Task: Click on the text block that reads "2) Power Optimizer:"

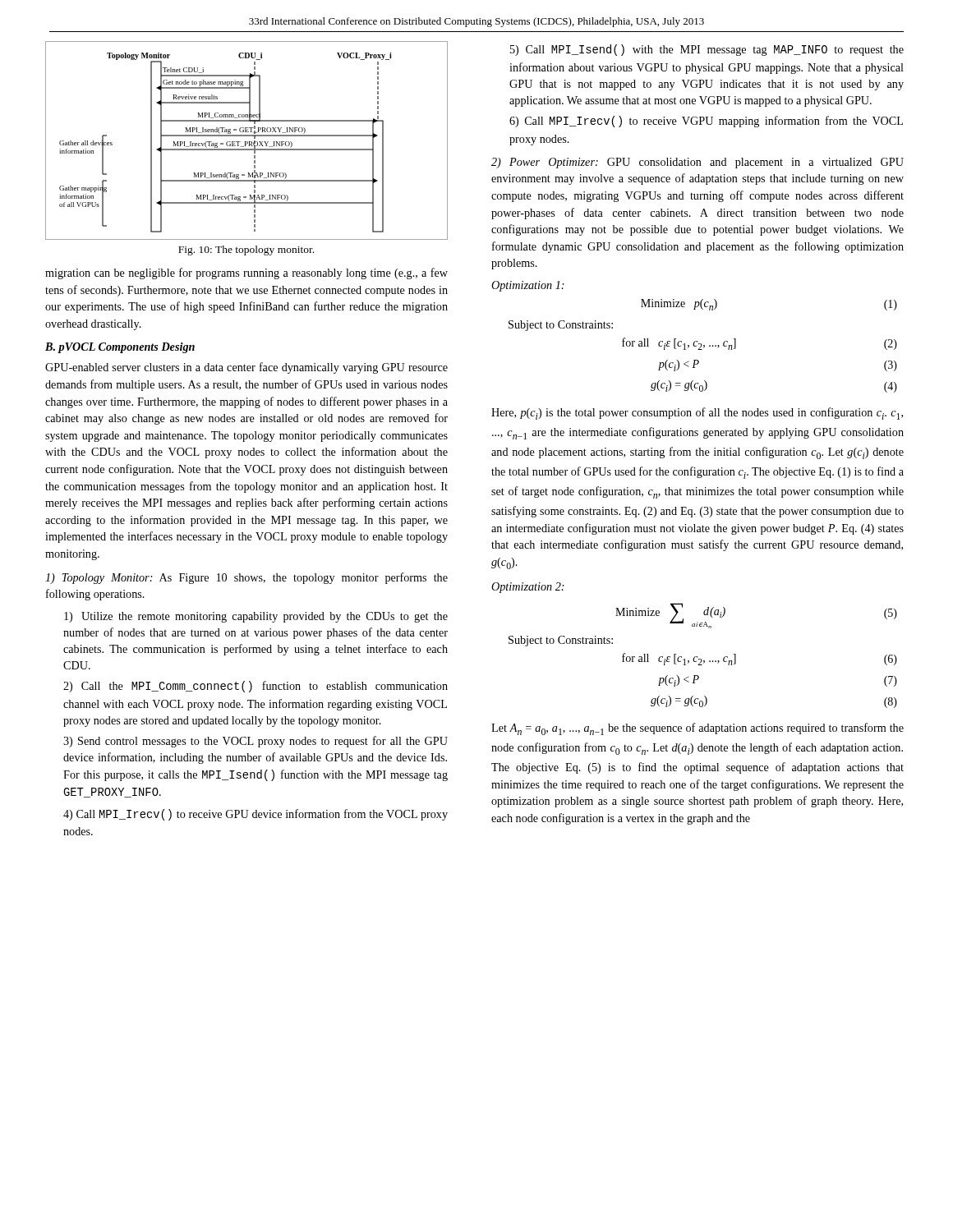Action: pos(698,212)
